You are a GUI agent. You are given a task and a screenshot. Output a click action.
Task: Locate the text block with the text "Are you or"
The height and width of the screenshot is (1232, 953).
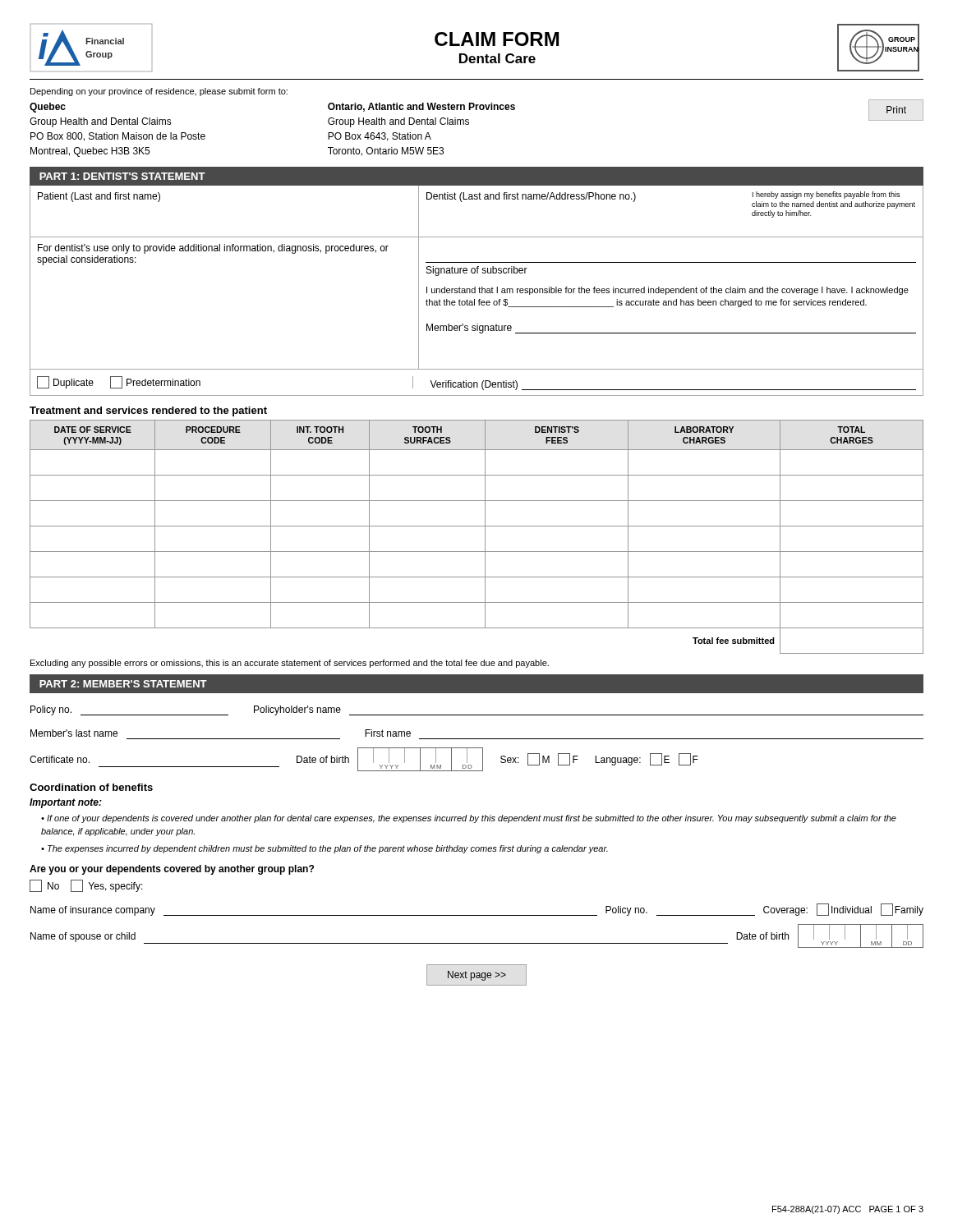(172, 869)
